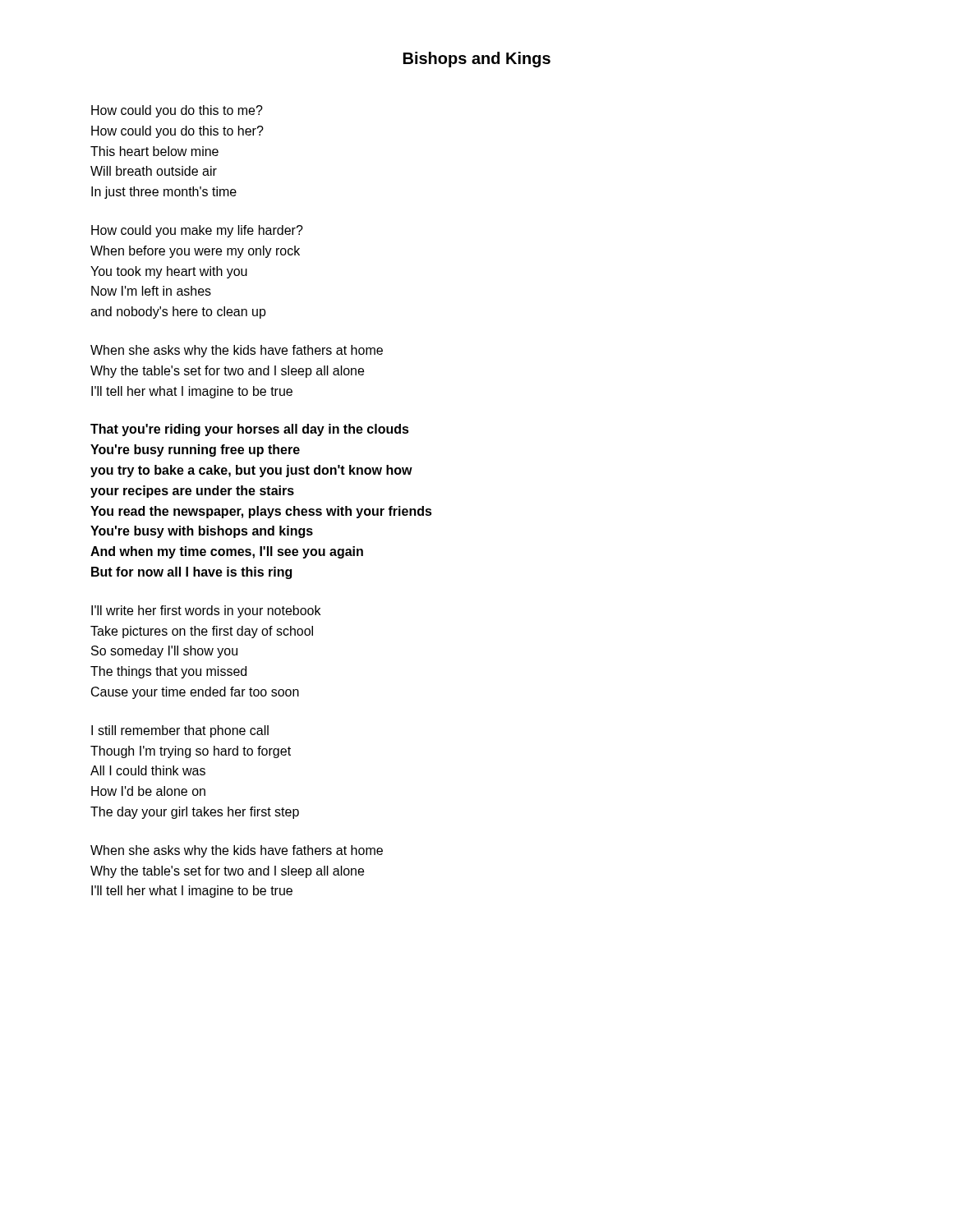Image resolution: width=953 pixels, height=1232 pixels.
Task: Locate the block of text that opens with "How could you do this to me?"
Action: point(177,151)
